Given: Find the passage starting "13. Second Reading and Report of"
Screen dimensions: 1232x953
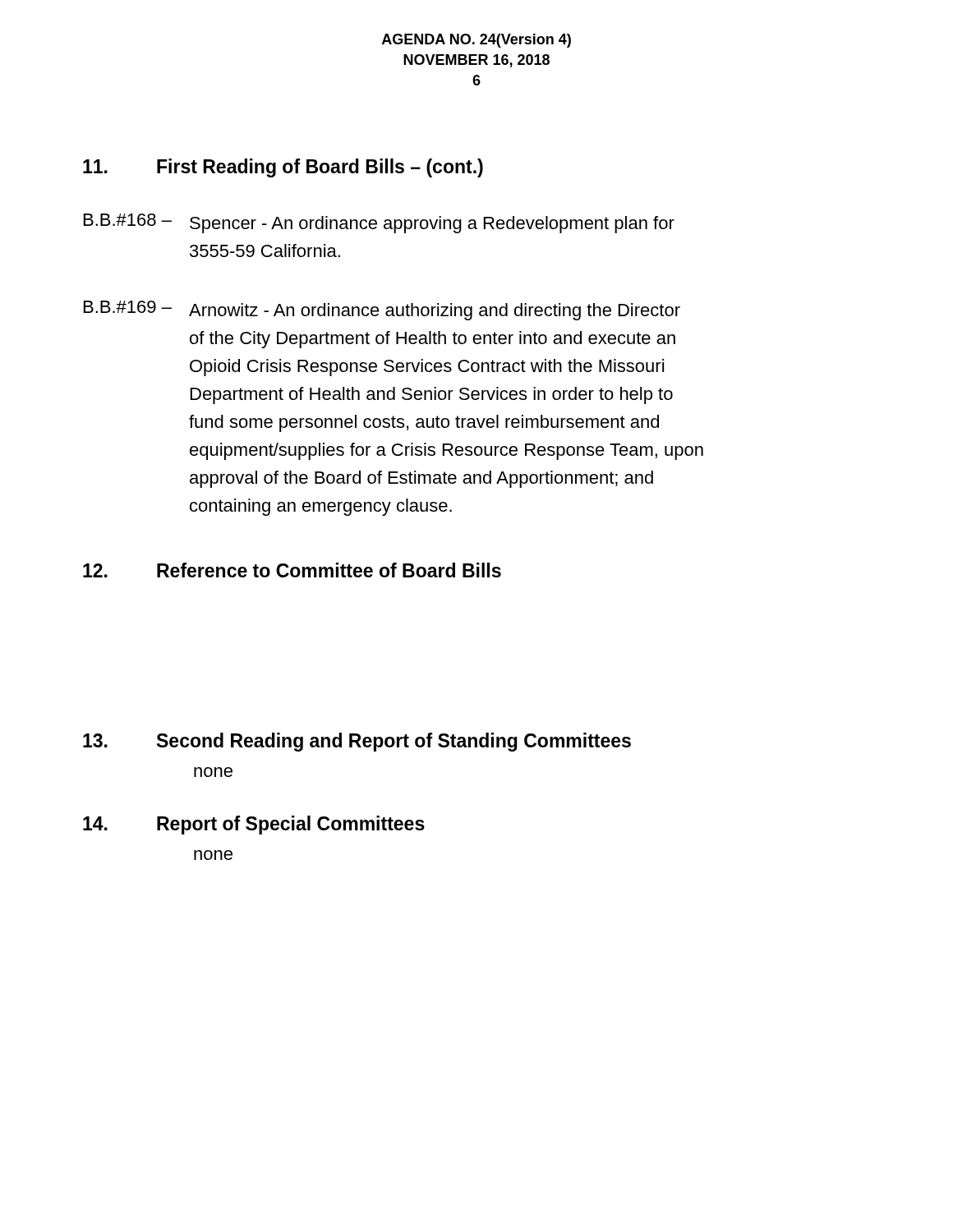Looking at the screenshot, I should click(357, 741).
